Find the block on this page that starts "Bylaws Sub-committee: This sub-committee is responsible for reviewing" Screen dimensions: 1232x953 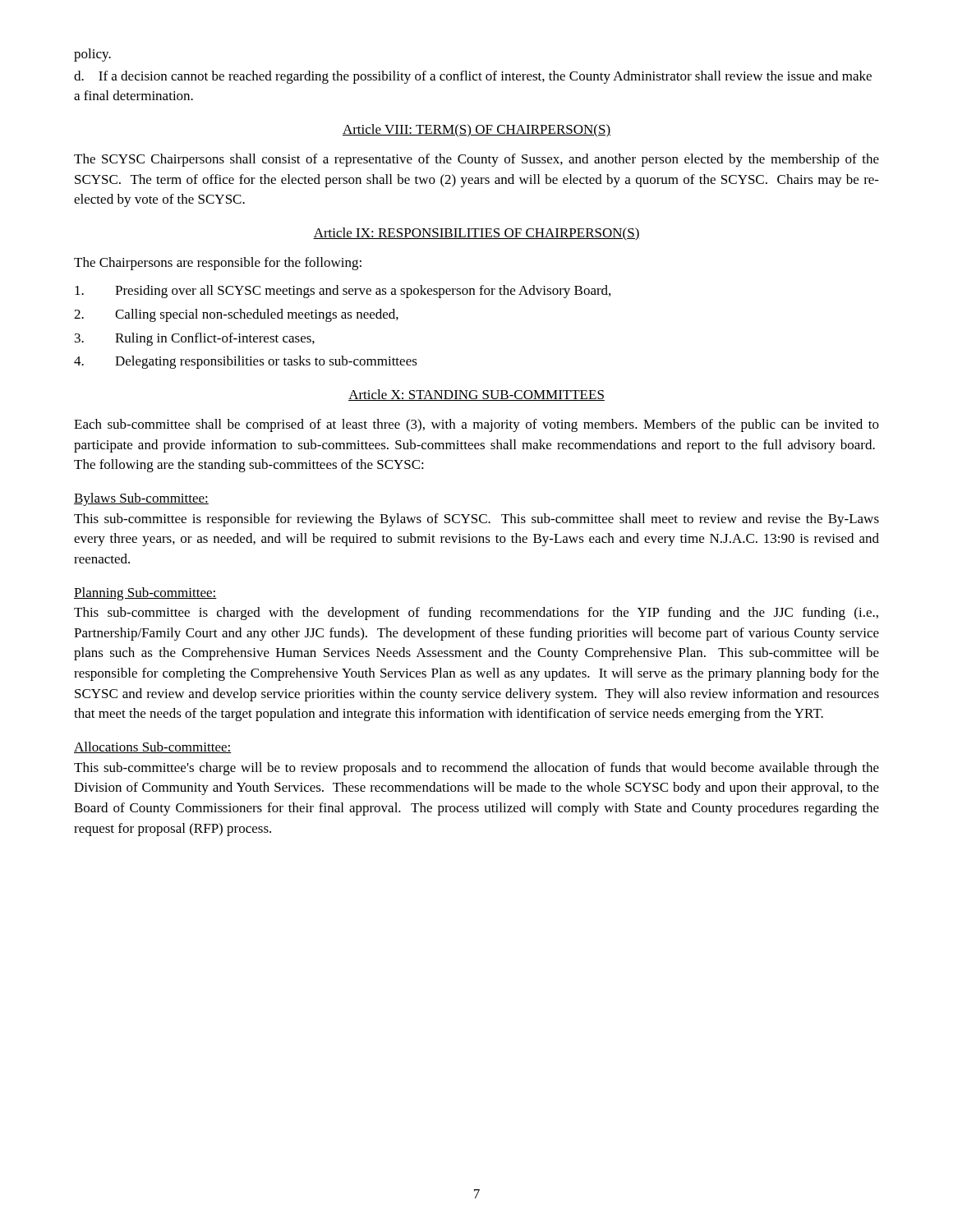tap(476, 529)
